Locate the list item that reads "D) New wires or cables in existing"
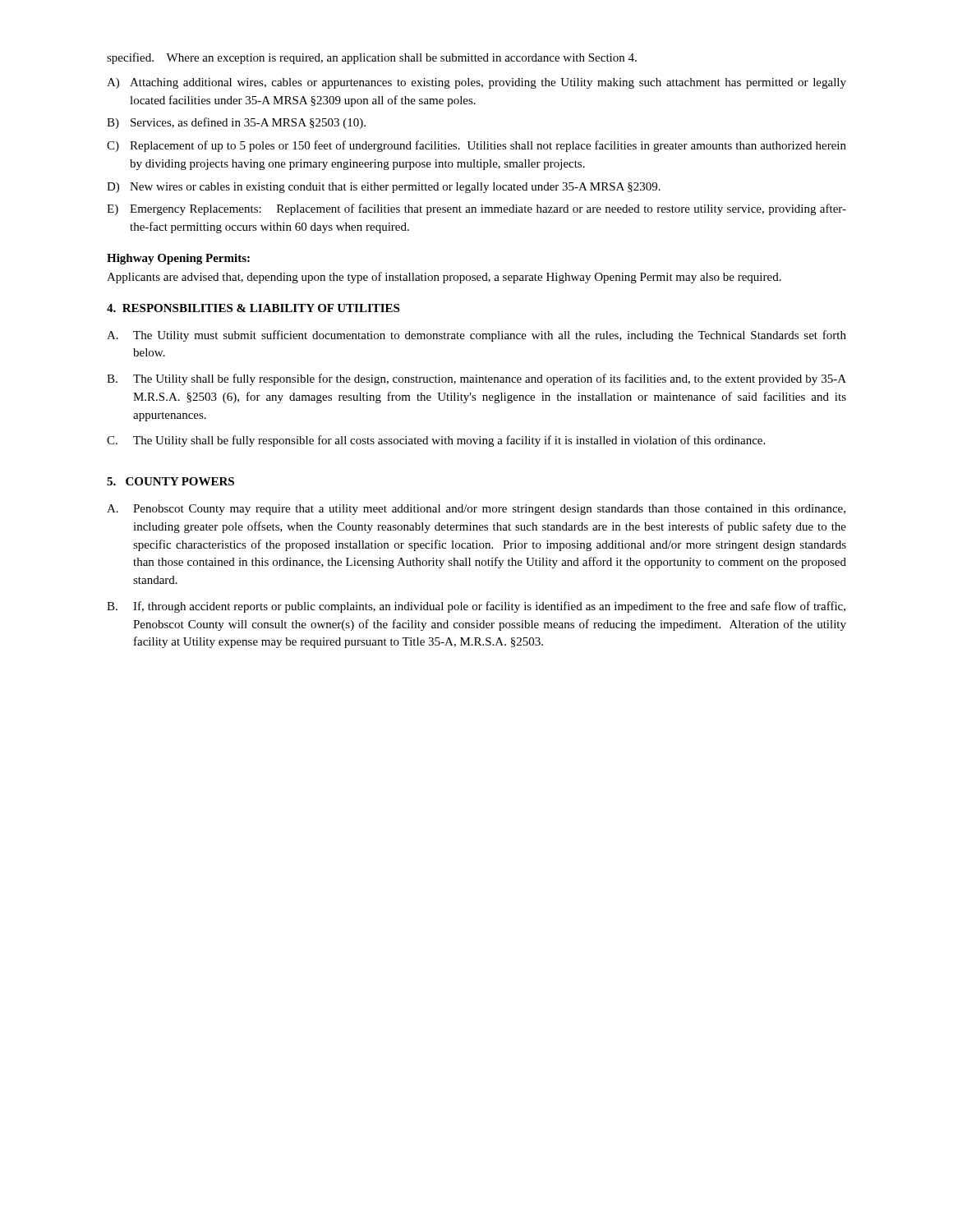Image resolution: width=953 pixels, height=1232 pixels. [476, 187]
